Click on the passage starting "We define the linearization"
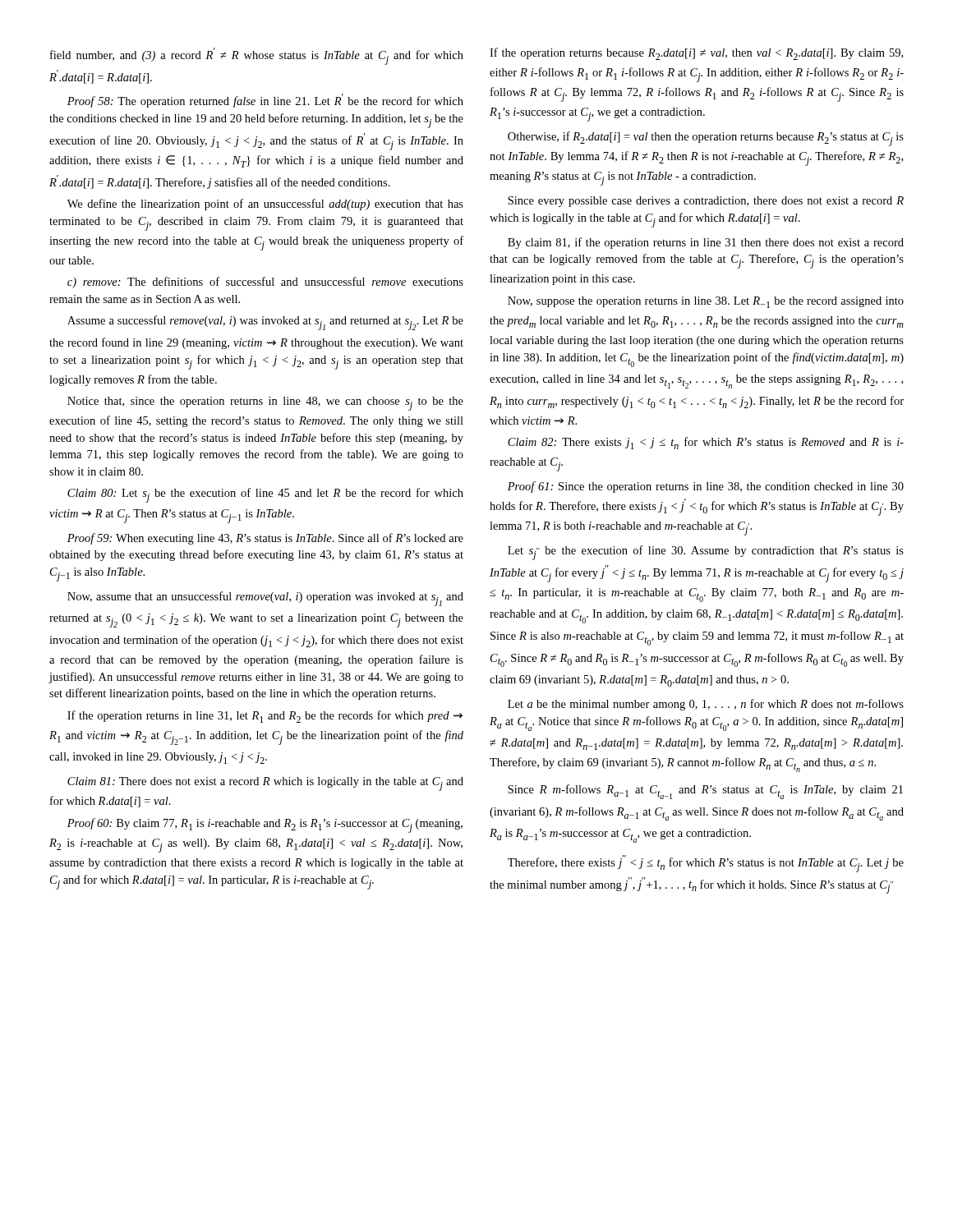Image resolution: width=953 pixels, height=1232 pixels. [256, 232]
